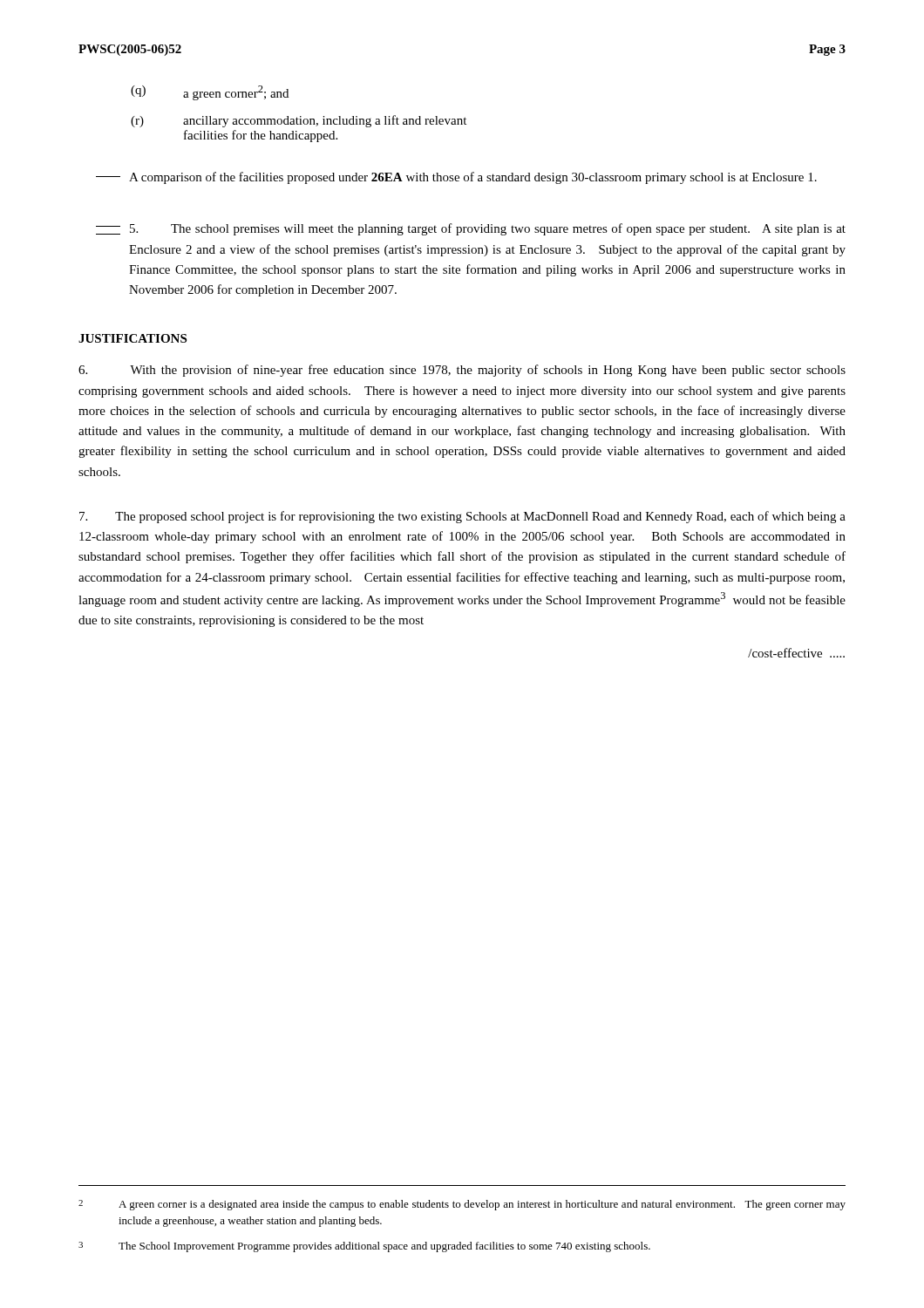
Task: Click on the element starting "With the provision of nine-year free education since"
Action: pyautogui.click(x=462, y=421)
